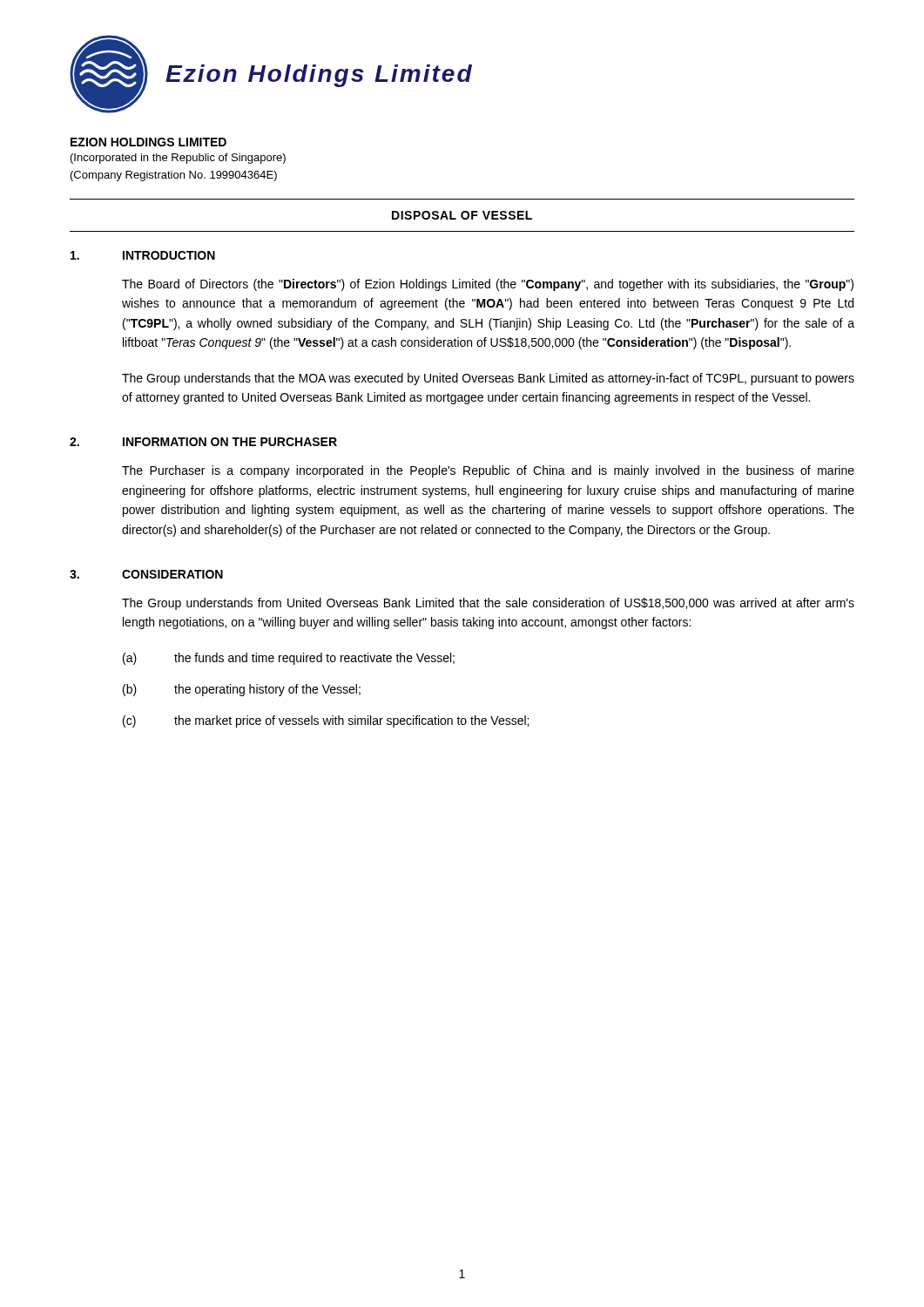Select the text block starting "1. INTRODUCTION"

[x=143, y=255]
